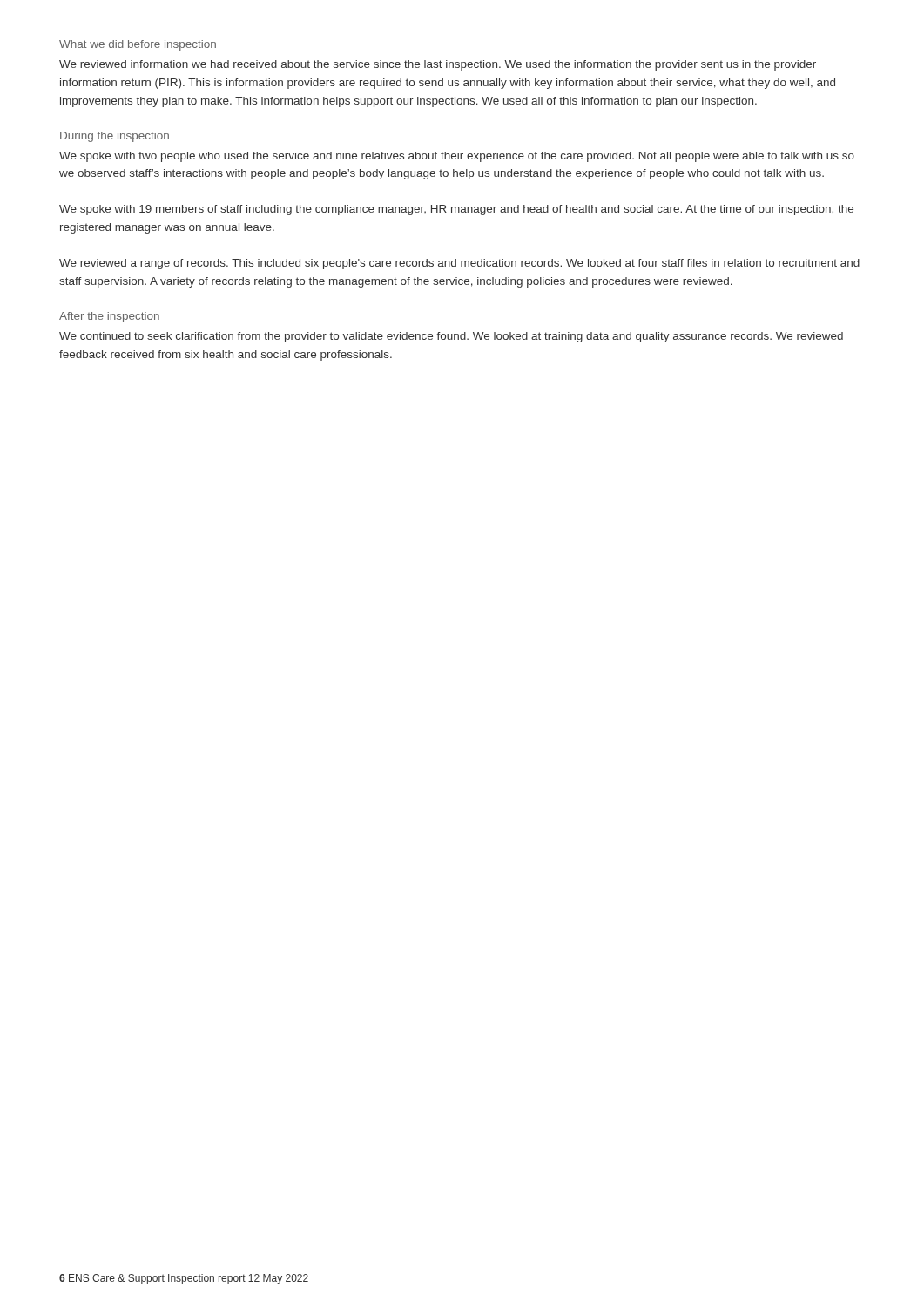Locate the section header with the text "What we did before inspection"
Image resolution: width=924 pixels, height=1307 pixels.
pyautogui.click(x=138, y=44)
